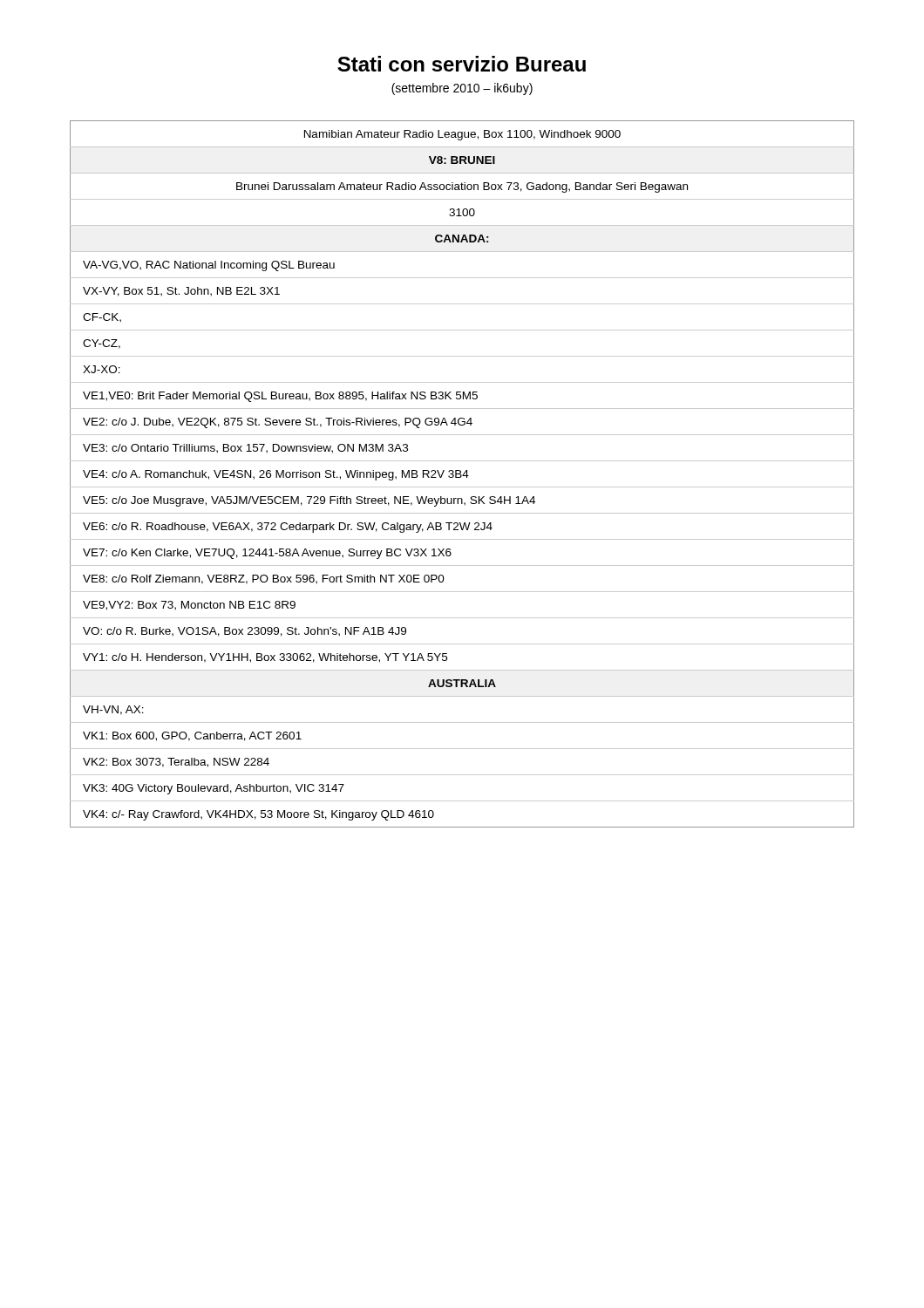Image resolution: width=924 pixels, height=1308 pixels.
Task: Find the title
Action: click(462, 64)
